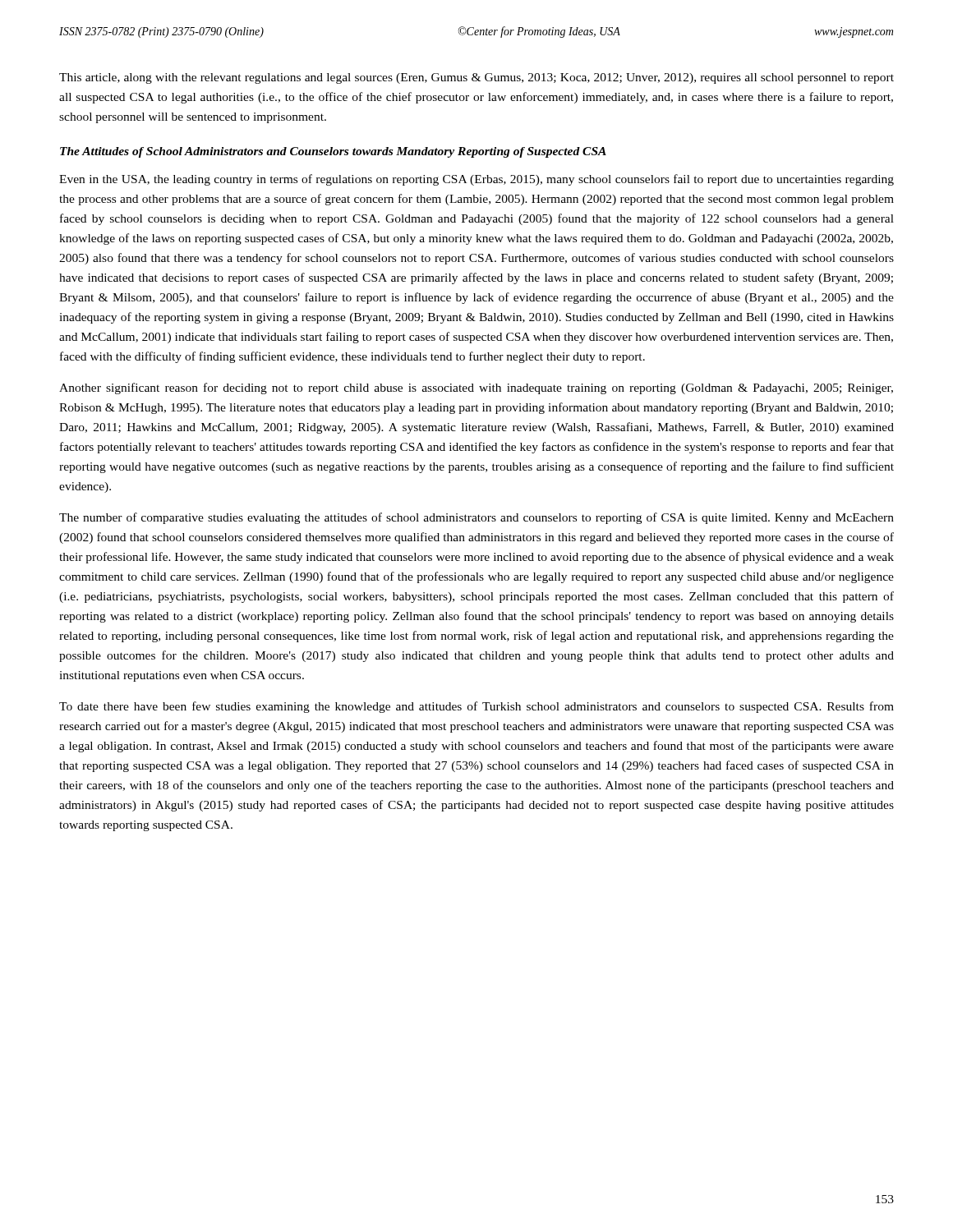Find the element starting "This article, along with the relevant"
The width and height of the screenshot is (953, 1232).
(x=476, y=96)
